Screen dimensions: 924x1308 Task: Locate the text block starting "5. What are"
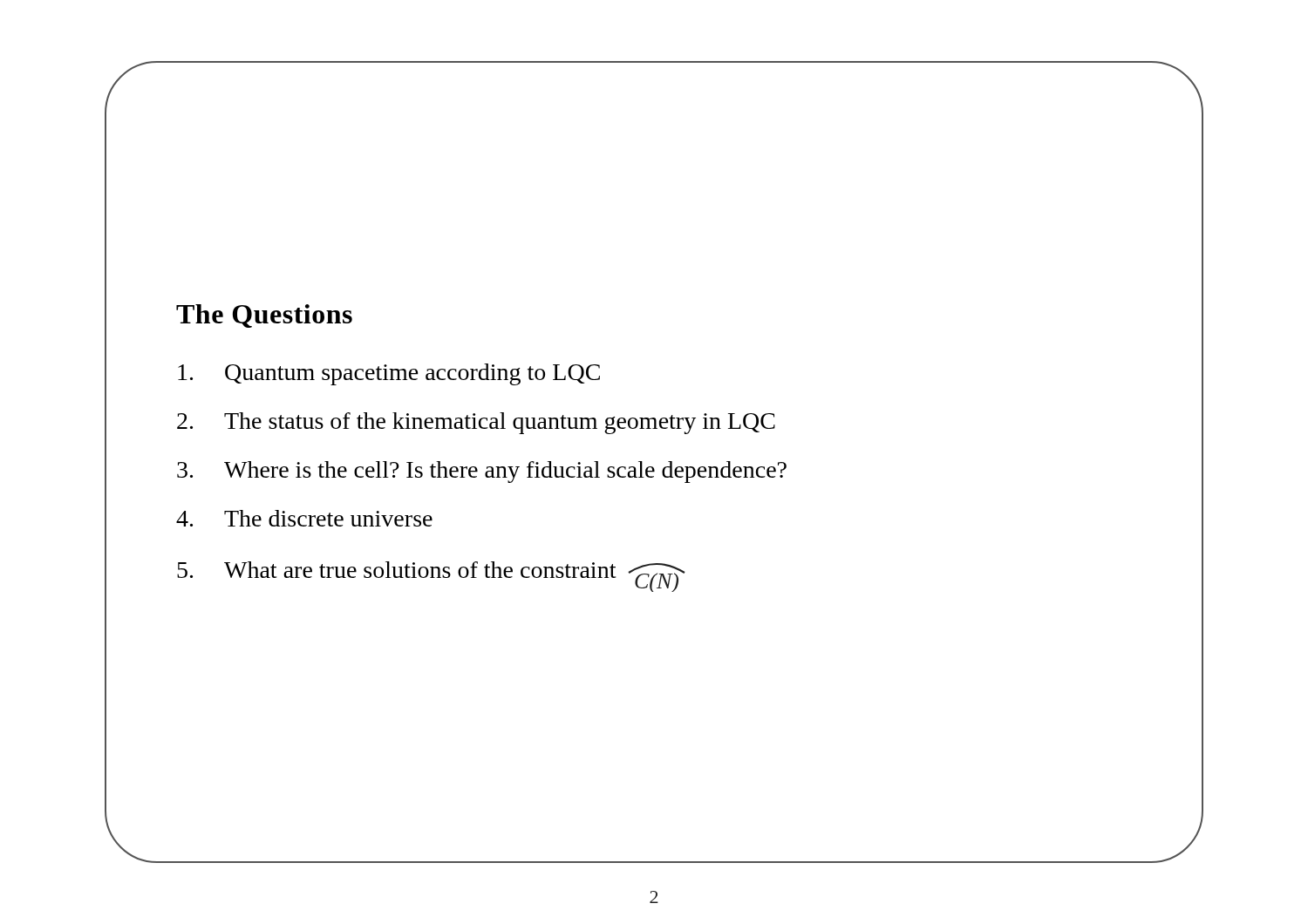tap(432, 573)
